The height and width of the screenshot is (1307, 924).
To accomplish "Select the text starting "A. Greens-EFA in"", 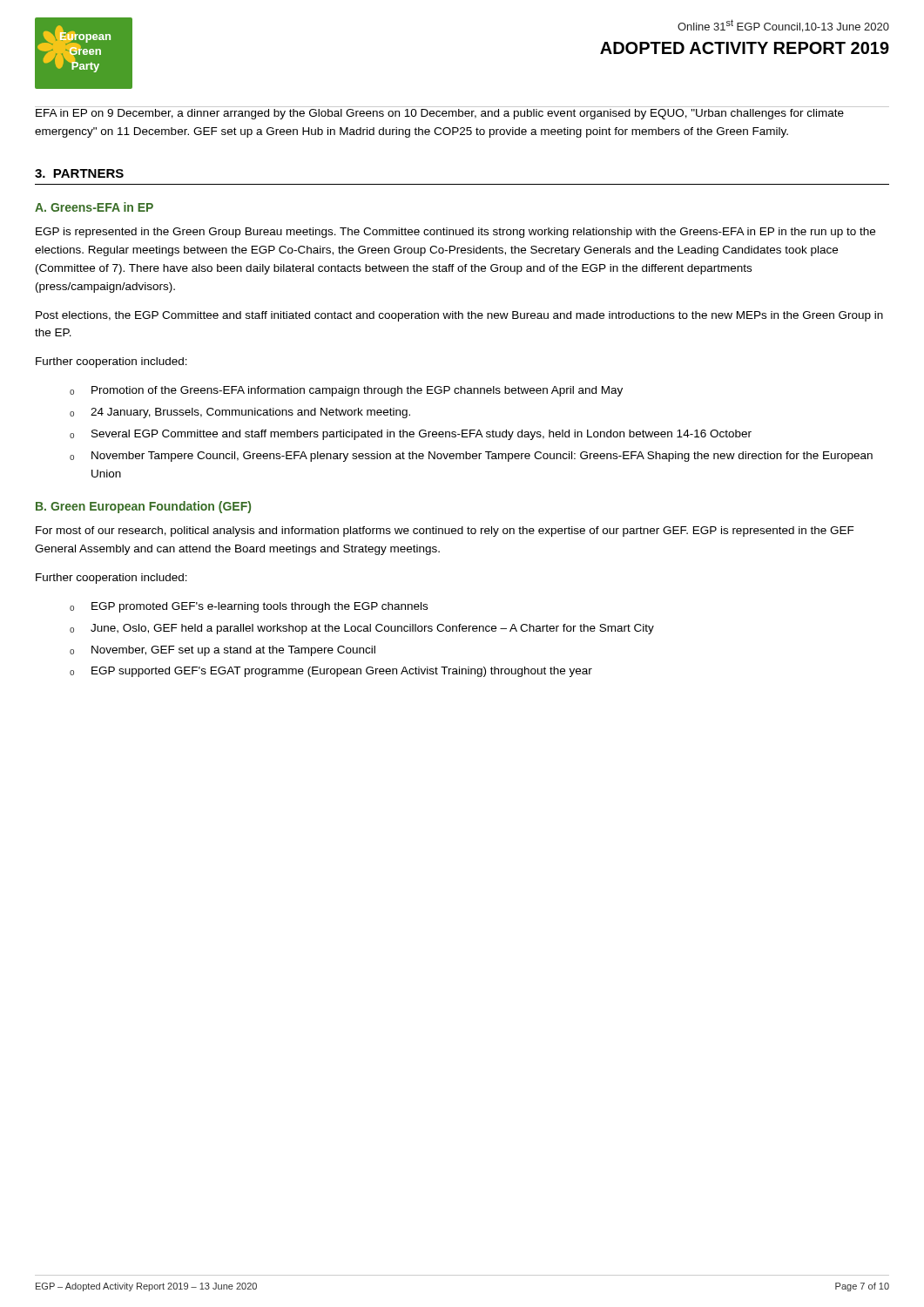I will click(94, 207).
